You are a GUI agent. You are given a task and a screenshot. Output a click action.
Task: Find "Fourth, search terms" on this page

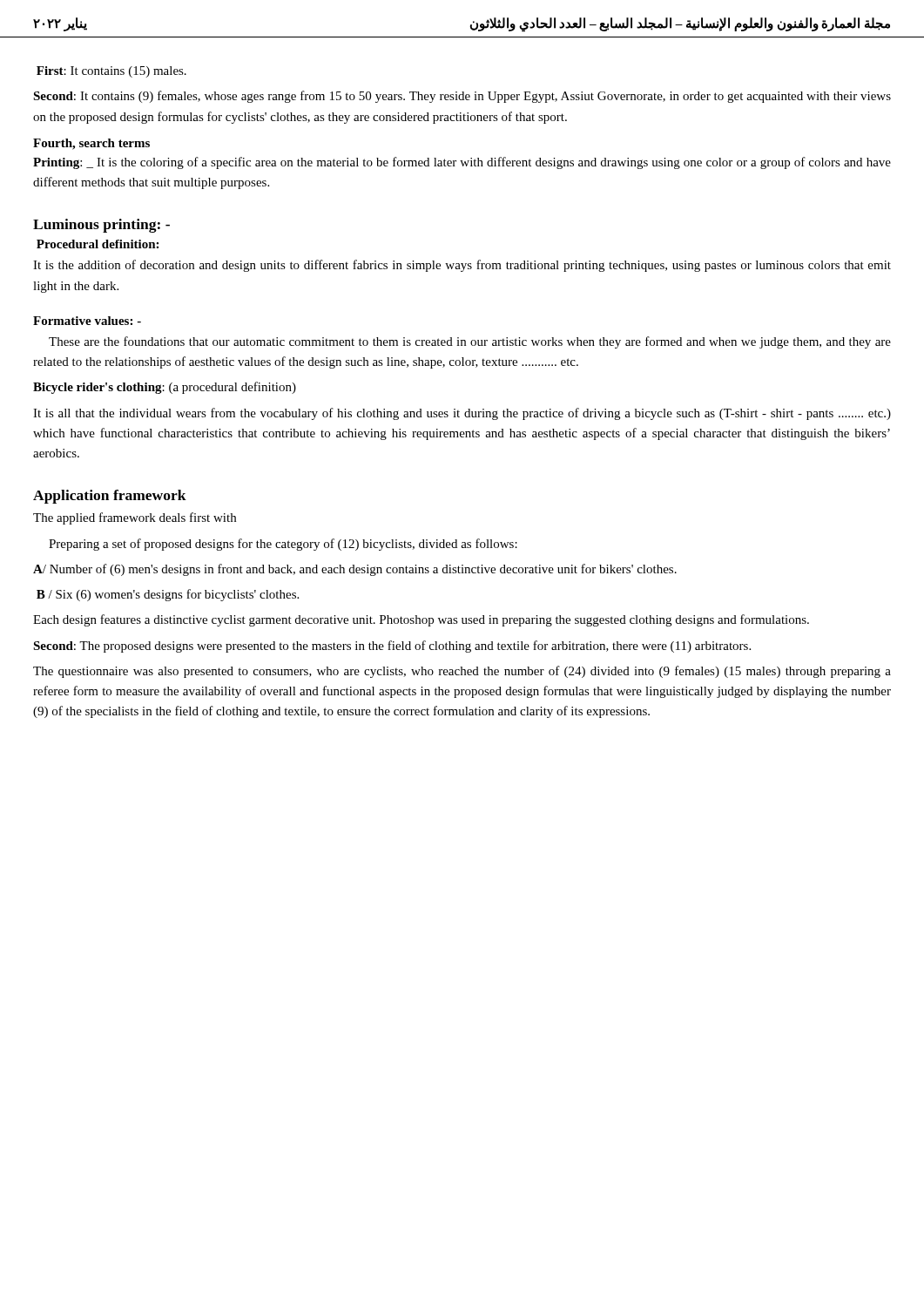point(92,143)
